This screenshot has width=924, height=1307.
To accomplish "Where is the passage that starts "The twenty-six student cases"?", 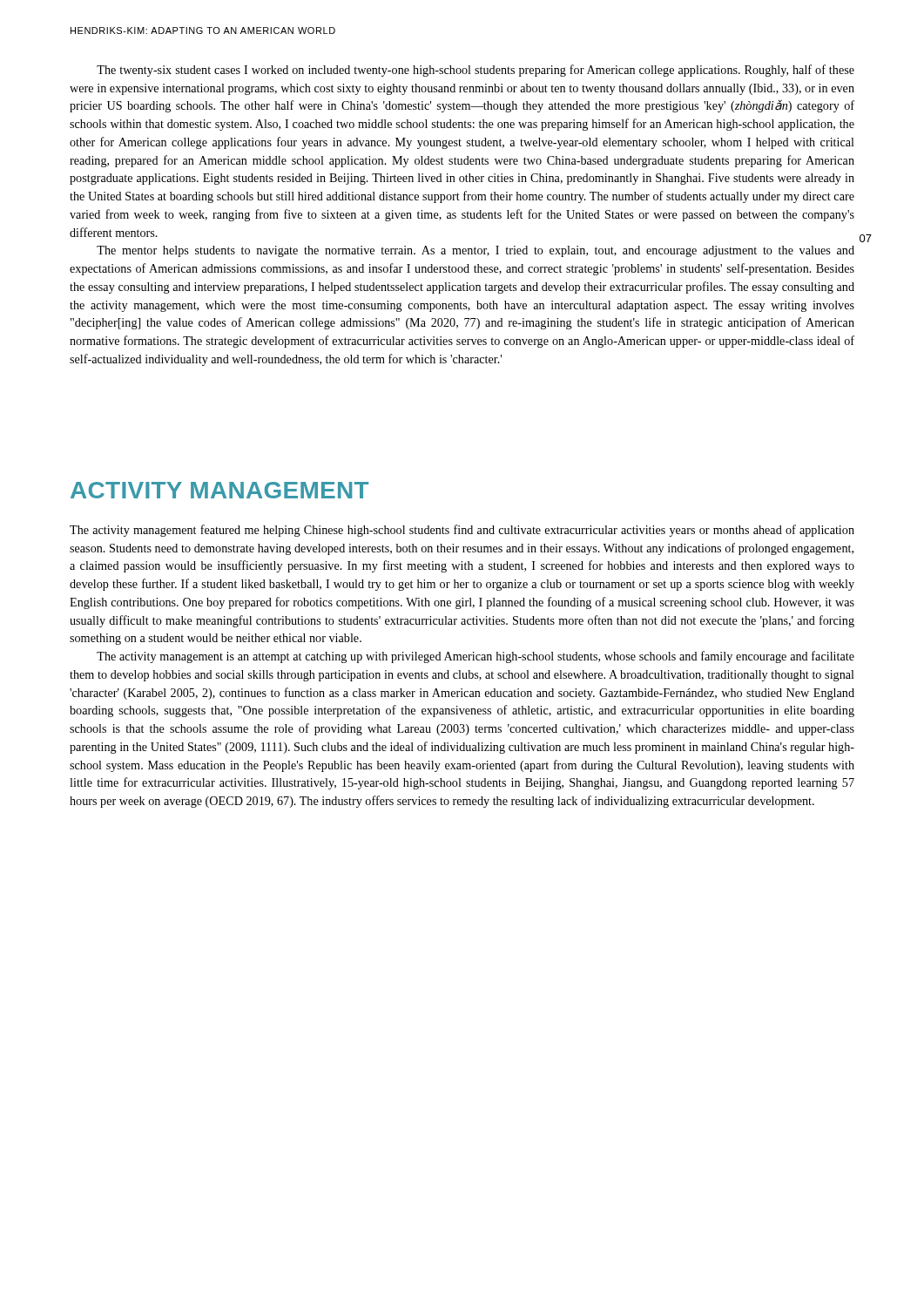I will 462,215.
